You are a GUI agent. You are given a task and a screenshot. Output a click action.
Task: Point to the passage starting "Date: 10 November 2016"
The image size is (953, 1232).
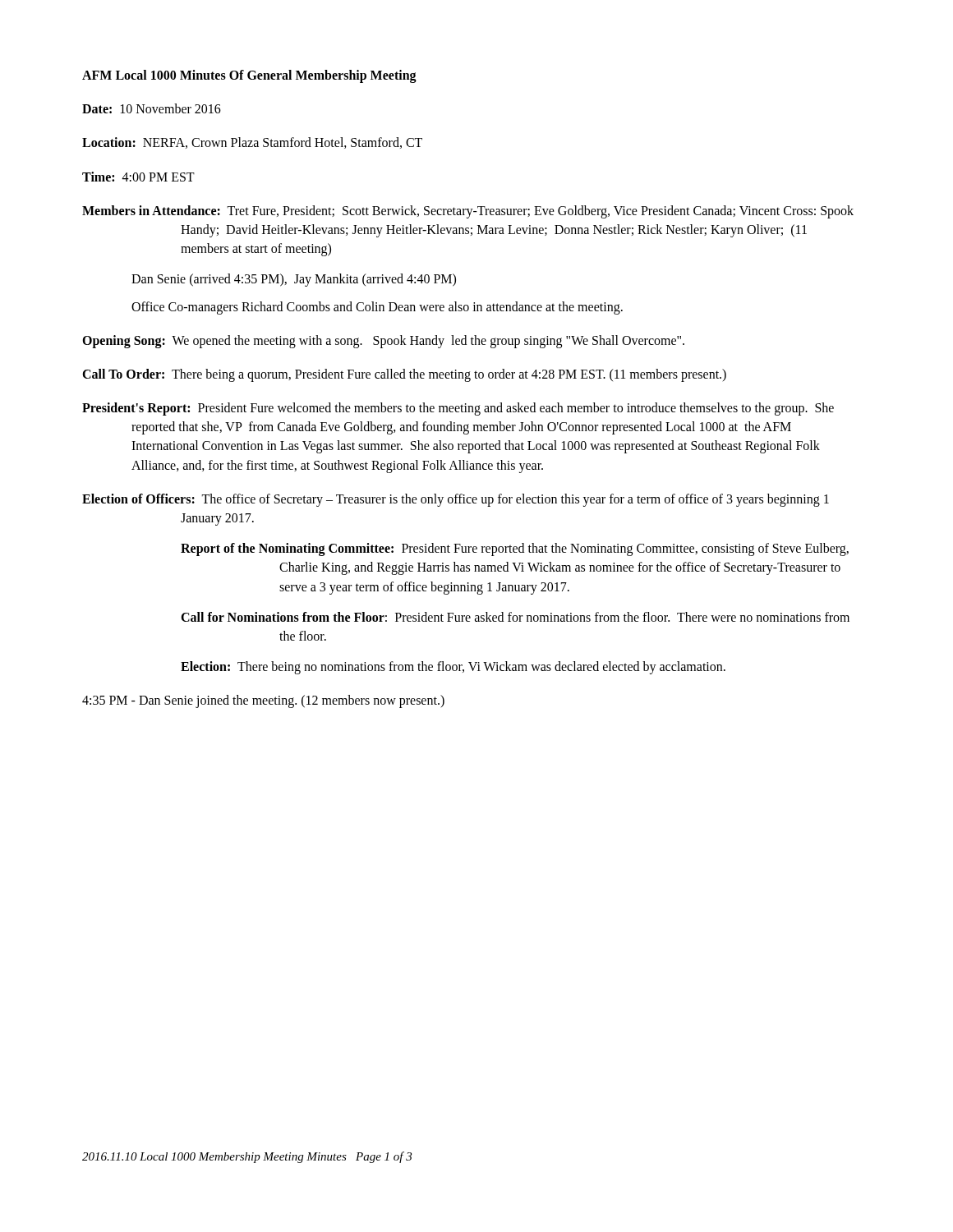(x=152, y=108)
